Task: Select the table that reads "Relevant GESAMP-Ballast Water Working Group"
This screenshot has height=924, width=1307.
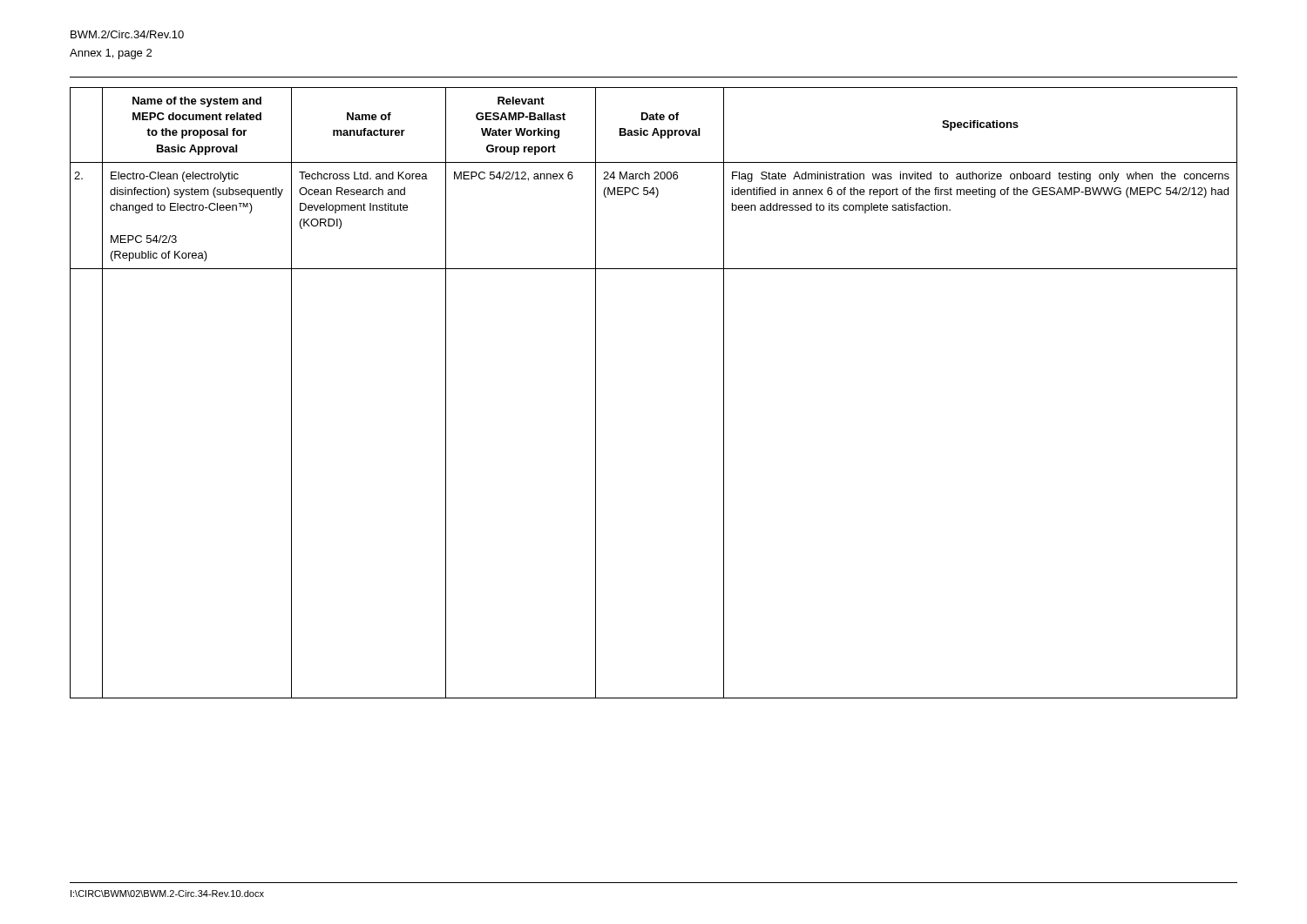Action: click(x=654, y=393)
